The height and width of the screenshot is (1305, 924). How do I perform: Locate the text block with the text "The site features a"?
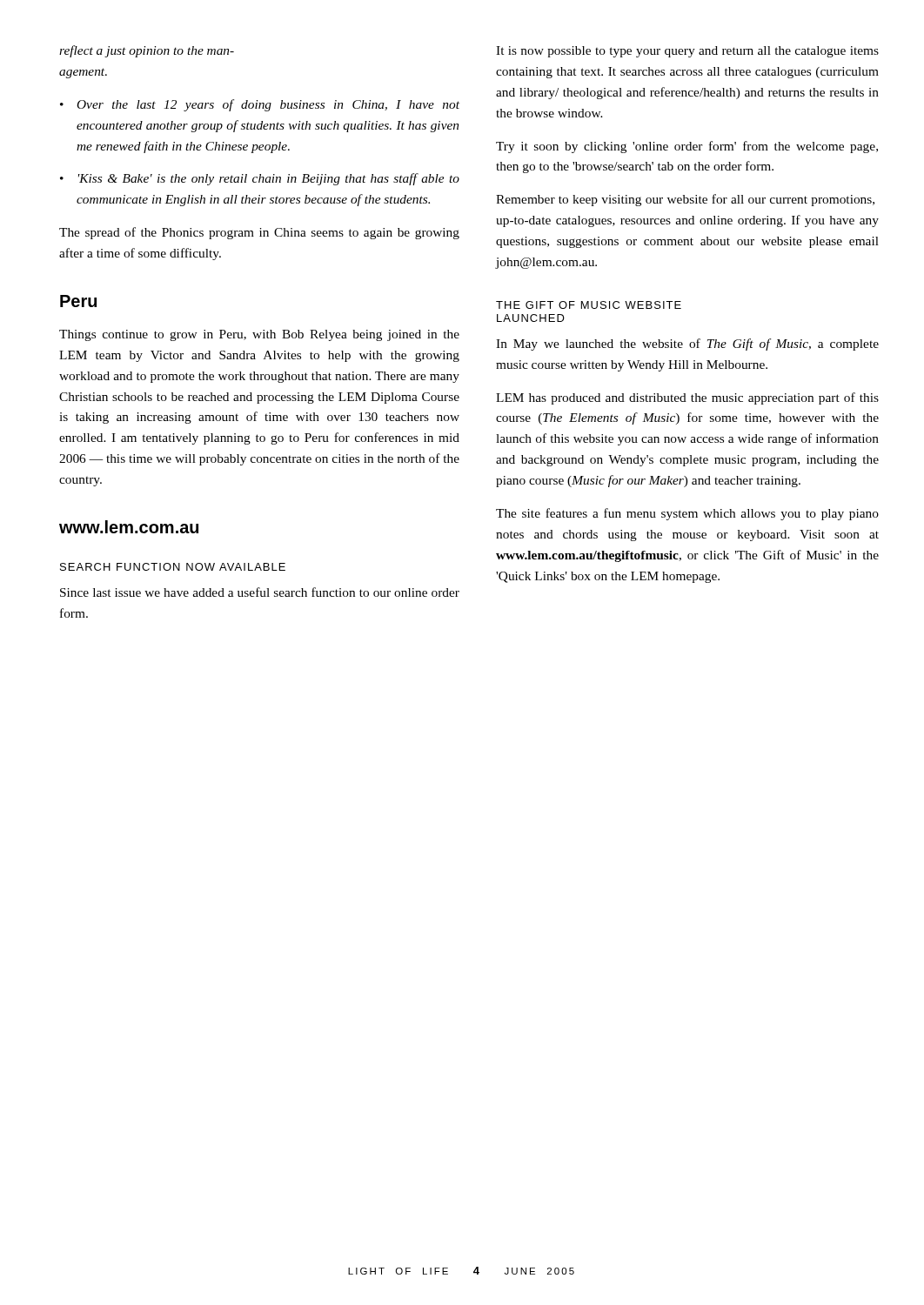coord(687,544)
